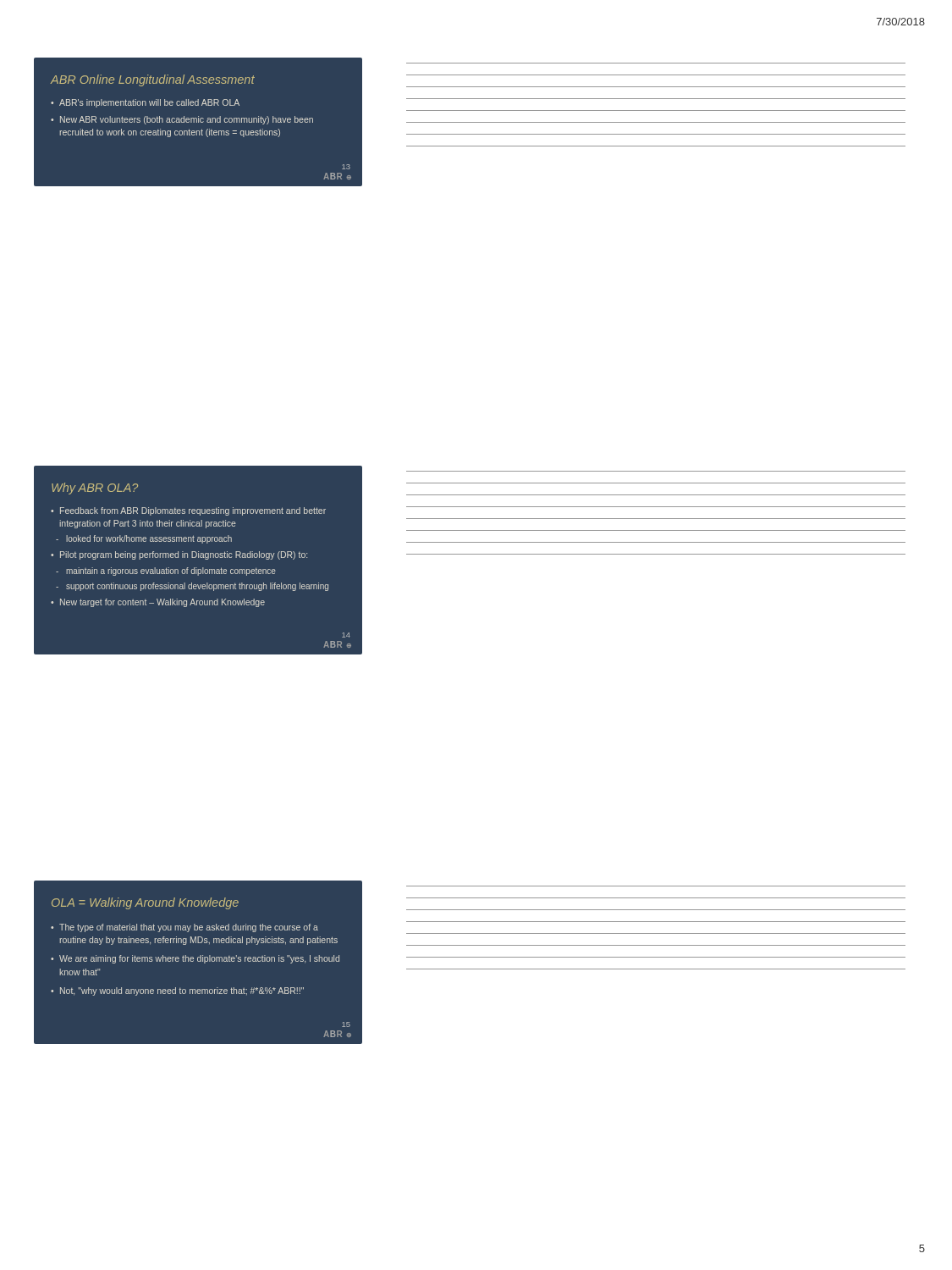Locate the block of text that opens with "•ABR's implementation will be"

pyautogui.click(x=145, y=103)
